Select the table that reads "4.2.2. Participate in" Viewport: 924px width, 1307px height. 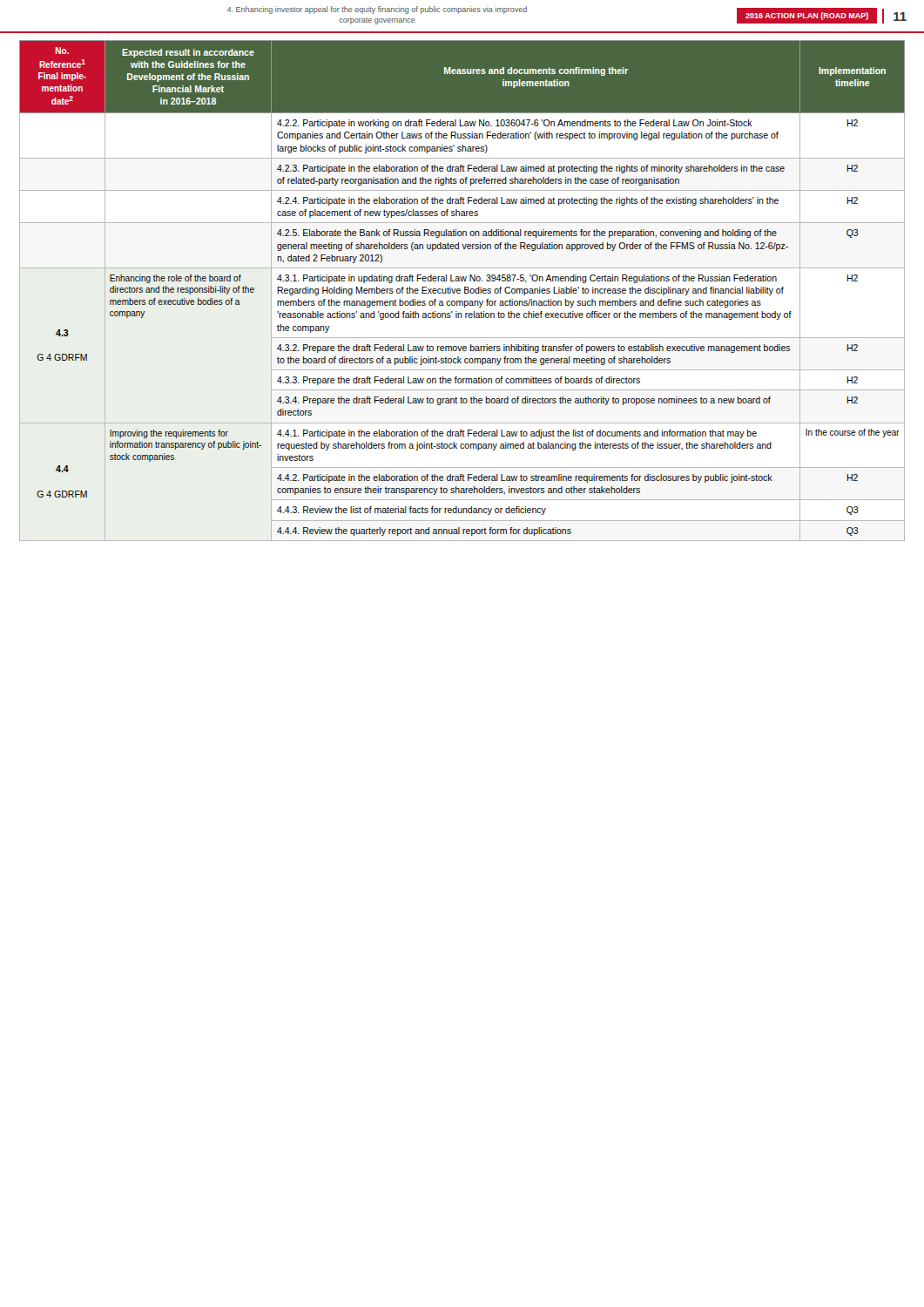click(x=462, y=669)
